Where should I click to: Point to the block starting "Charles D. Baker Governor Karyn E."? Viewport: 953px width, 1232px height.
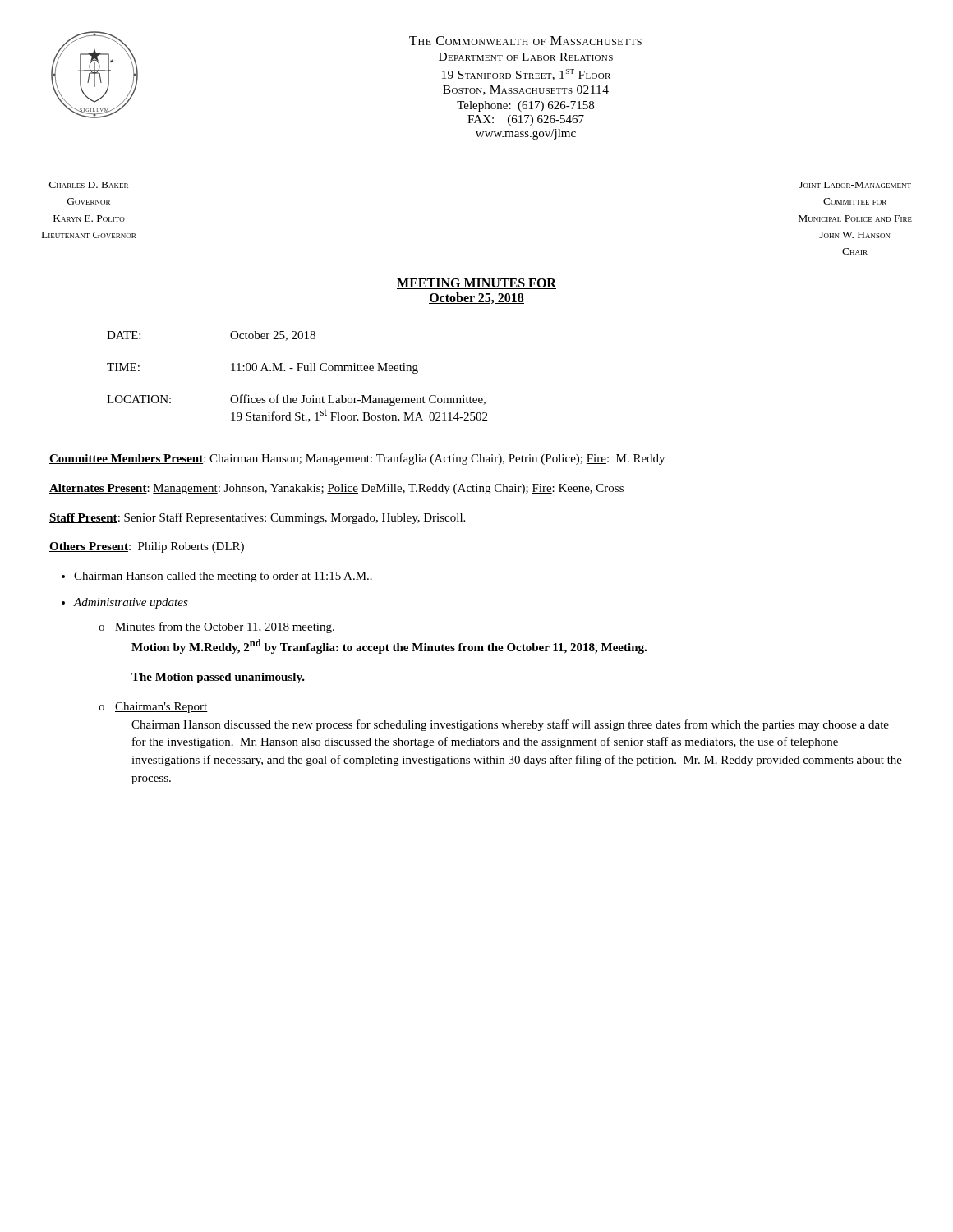pyautogui.click(x=89, y=209)
